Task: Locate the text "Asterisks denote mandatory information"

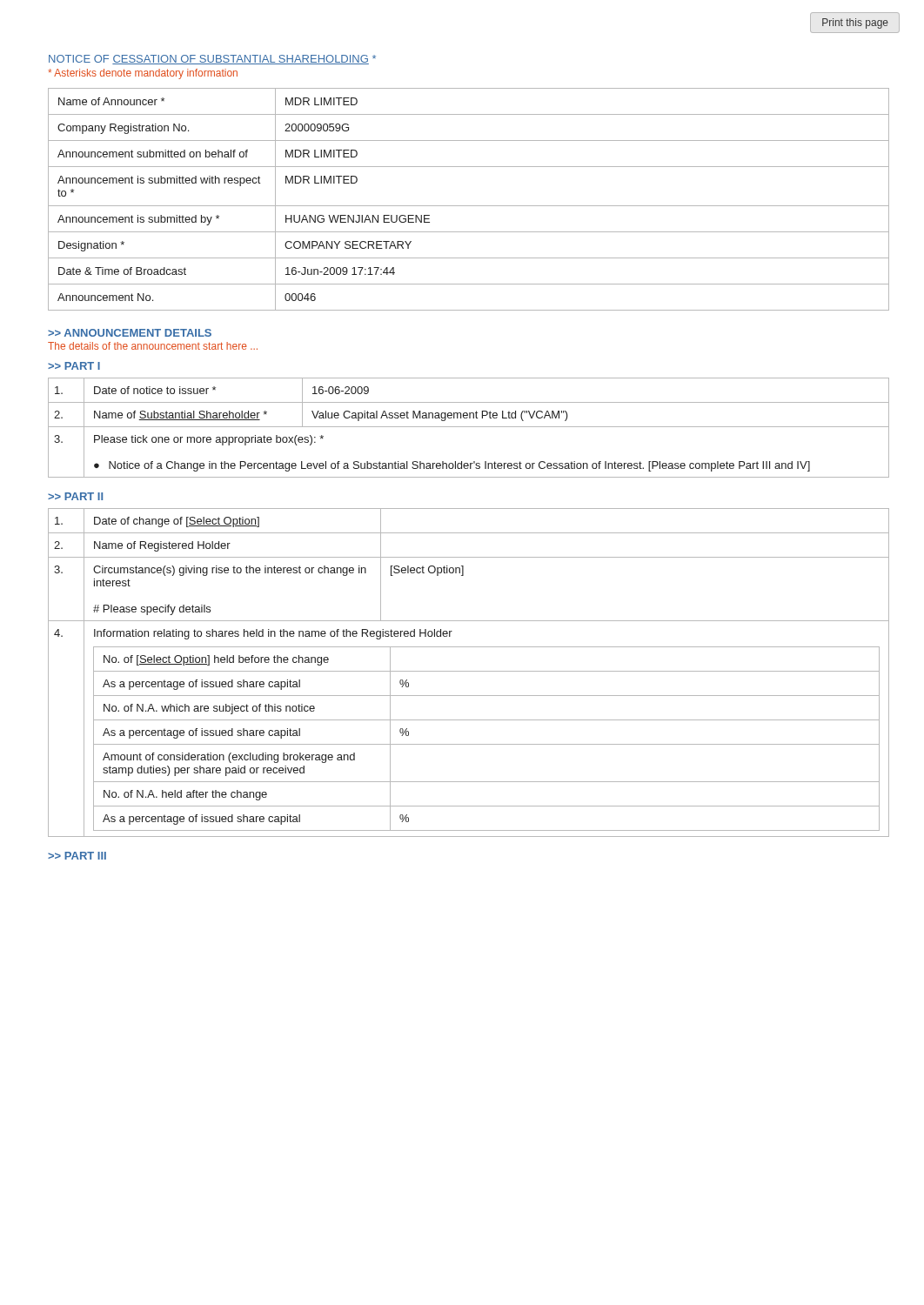Action: tap(143, 73)
